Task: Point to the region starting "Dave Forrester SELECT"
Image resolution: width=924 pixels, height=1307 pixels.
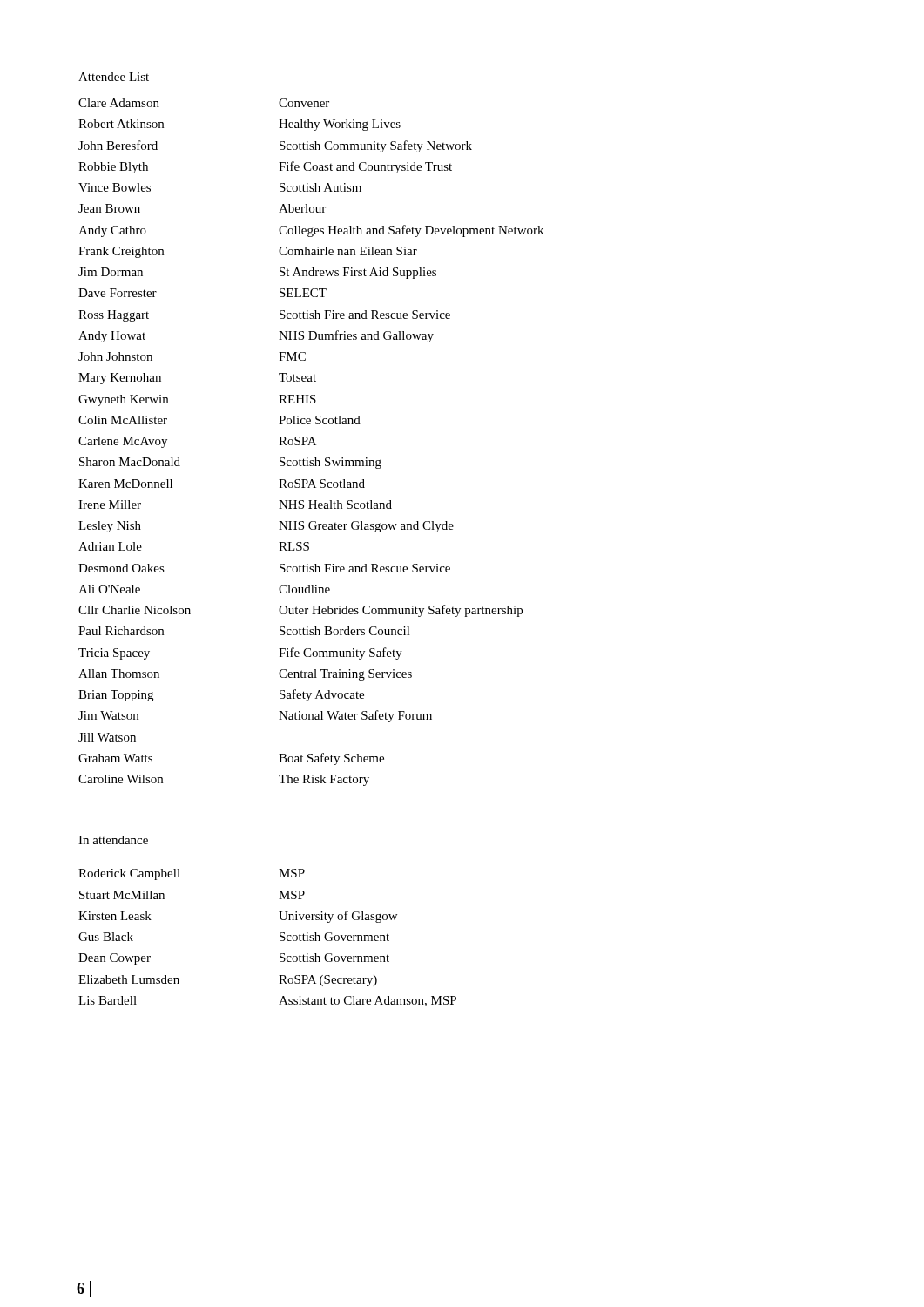Action: 117,292
